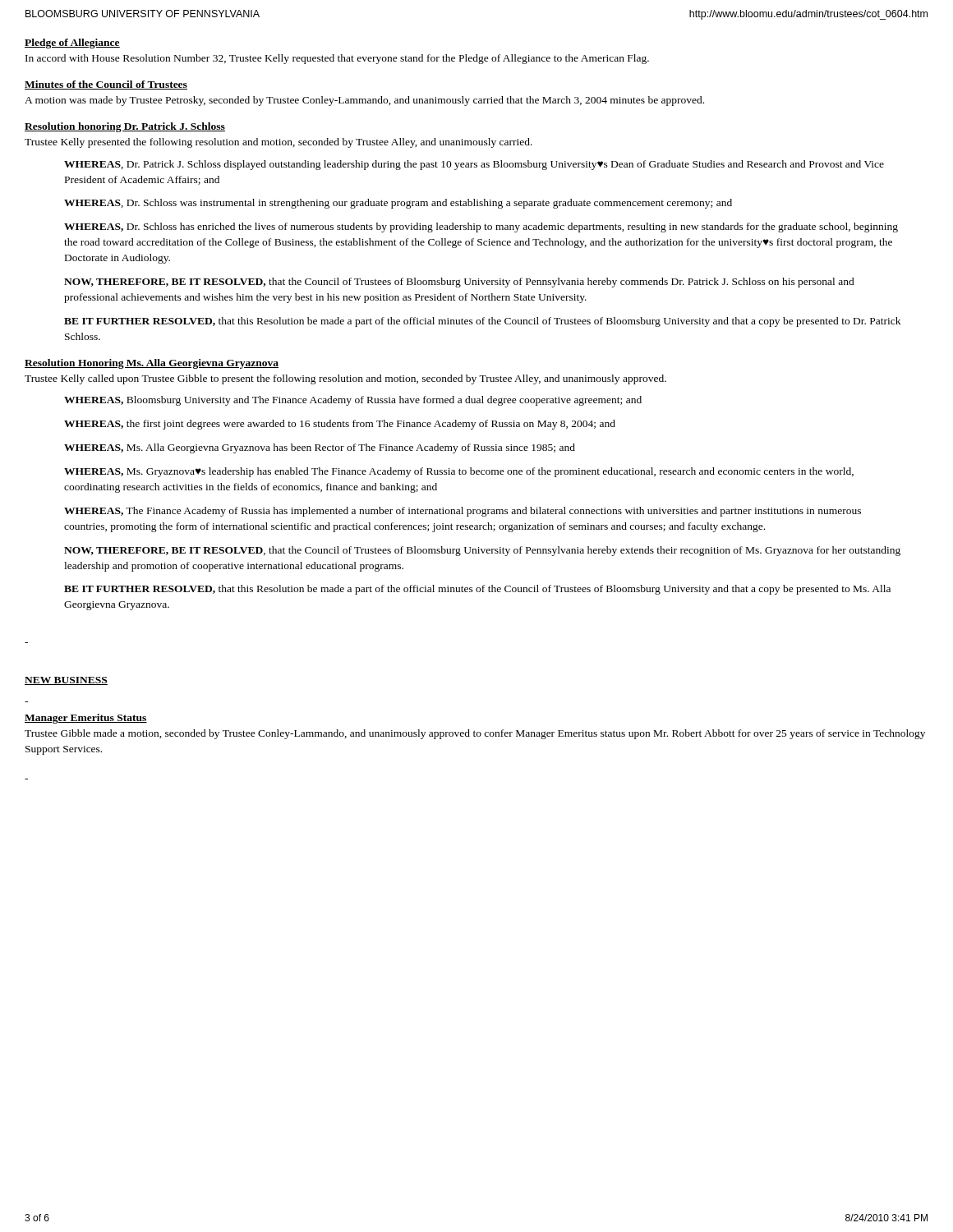
Task: Find the passage starting "Trustee Gibble made"
Action: pyautogui.click(x=475, y=741)
